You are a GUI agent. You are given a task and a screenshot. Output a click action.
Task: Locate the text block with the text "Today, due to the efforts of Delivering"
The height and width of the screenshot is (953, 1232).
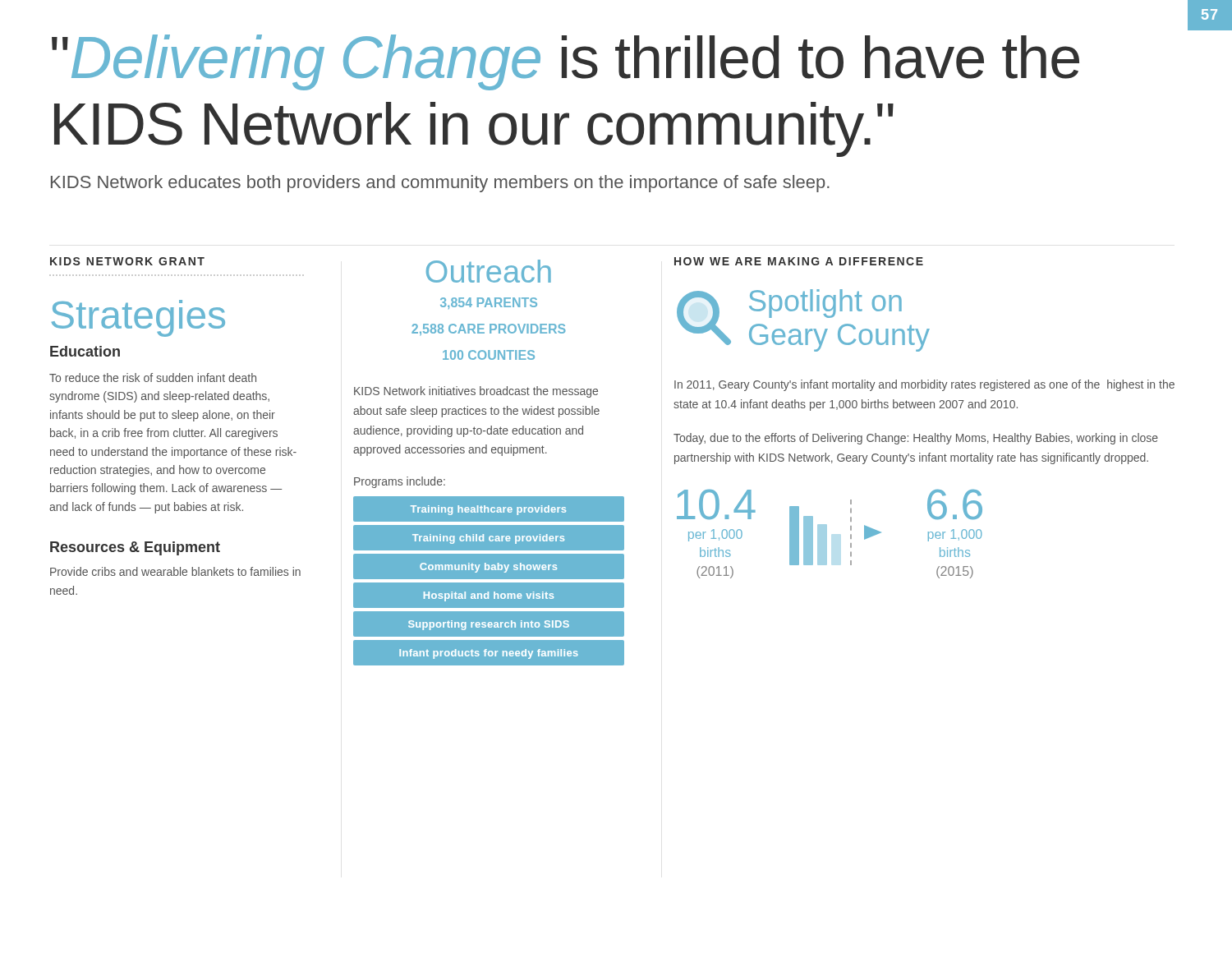[x=916, y=448]
